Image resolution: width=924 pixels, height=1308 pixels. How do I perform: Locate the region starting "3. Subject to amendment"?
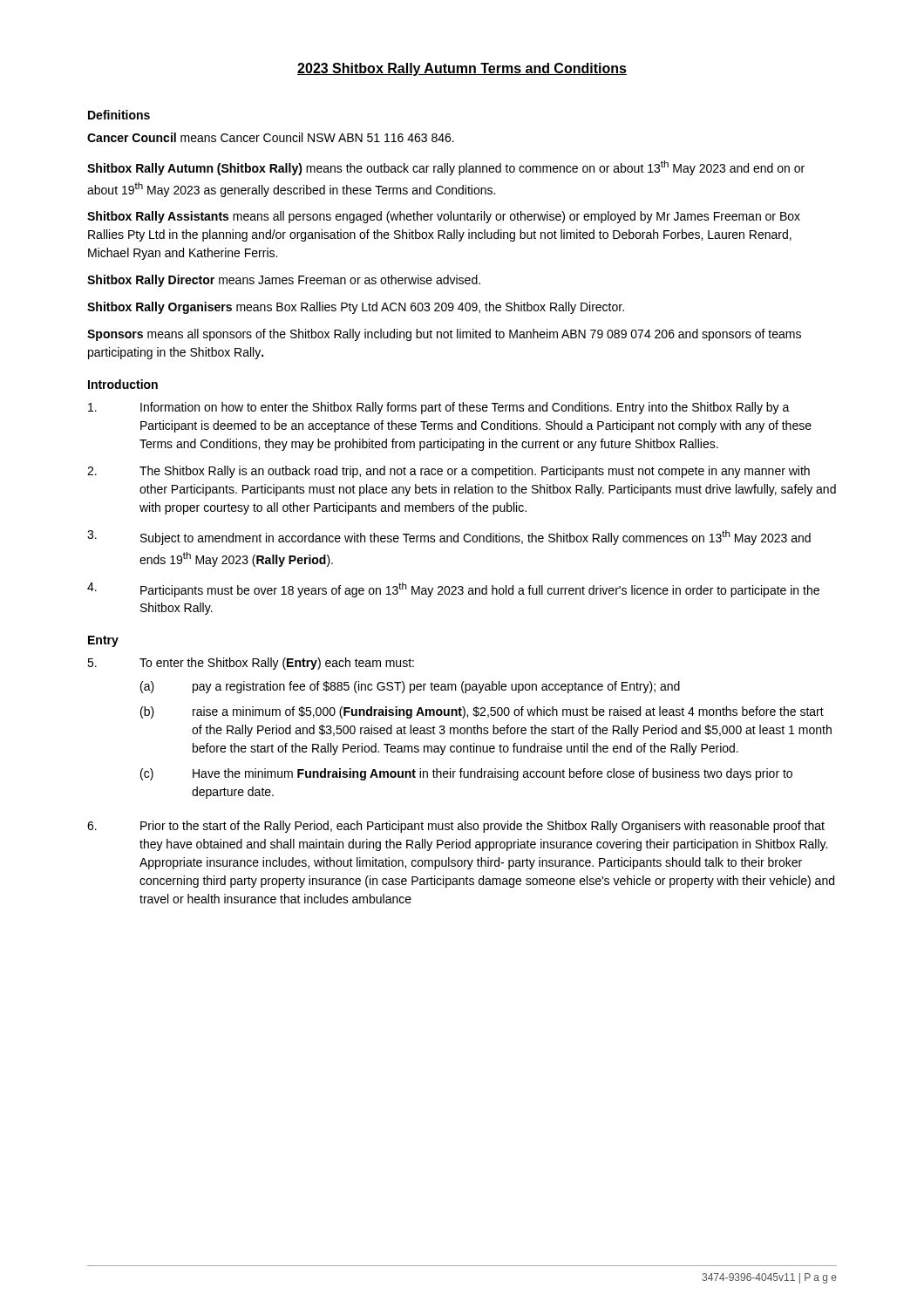(462, 548)
